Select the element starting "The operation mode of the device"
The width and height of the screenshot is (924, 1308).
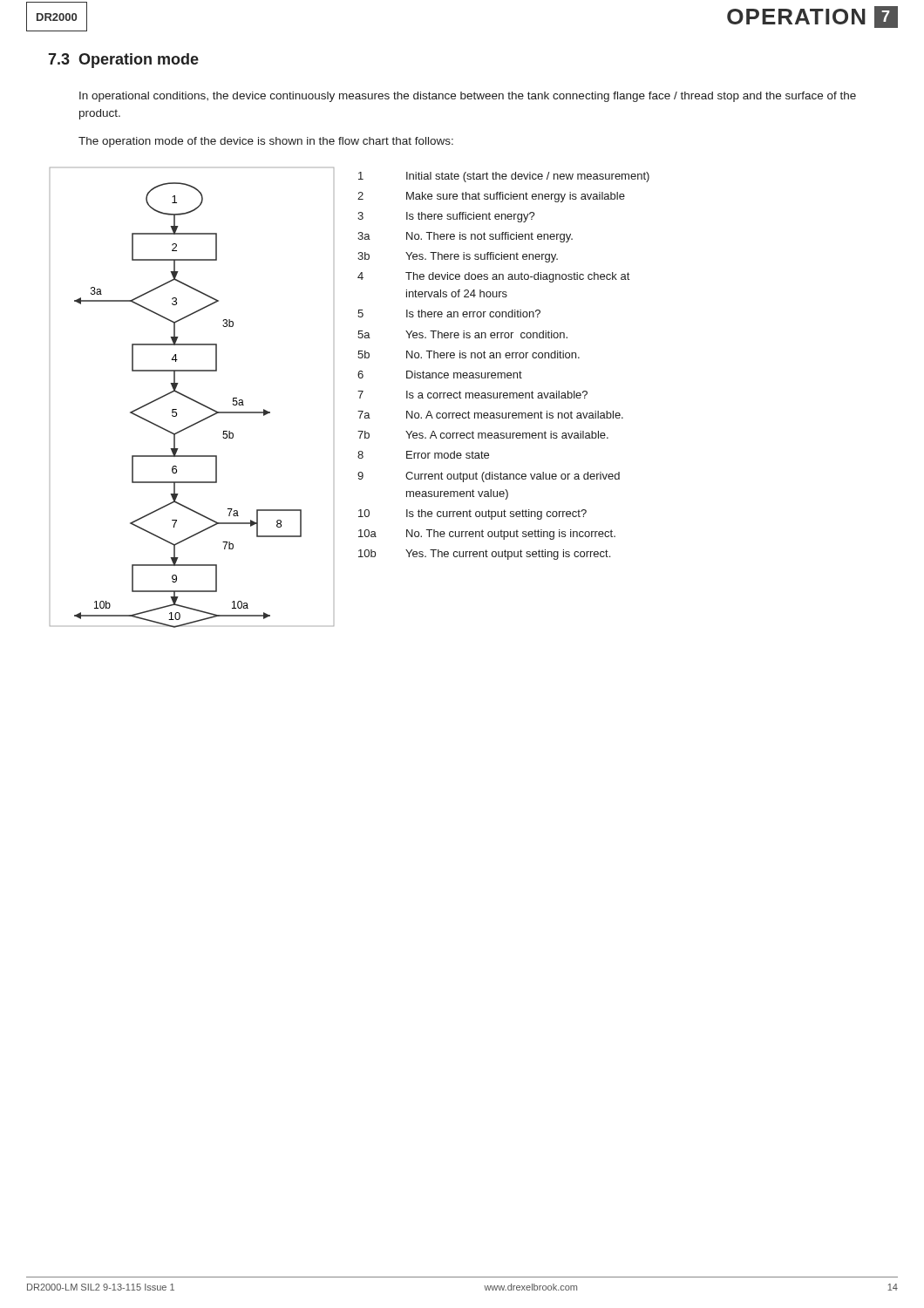tap(266, 141)
